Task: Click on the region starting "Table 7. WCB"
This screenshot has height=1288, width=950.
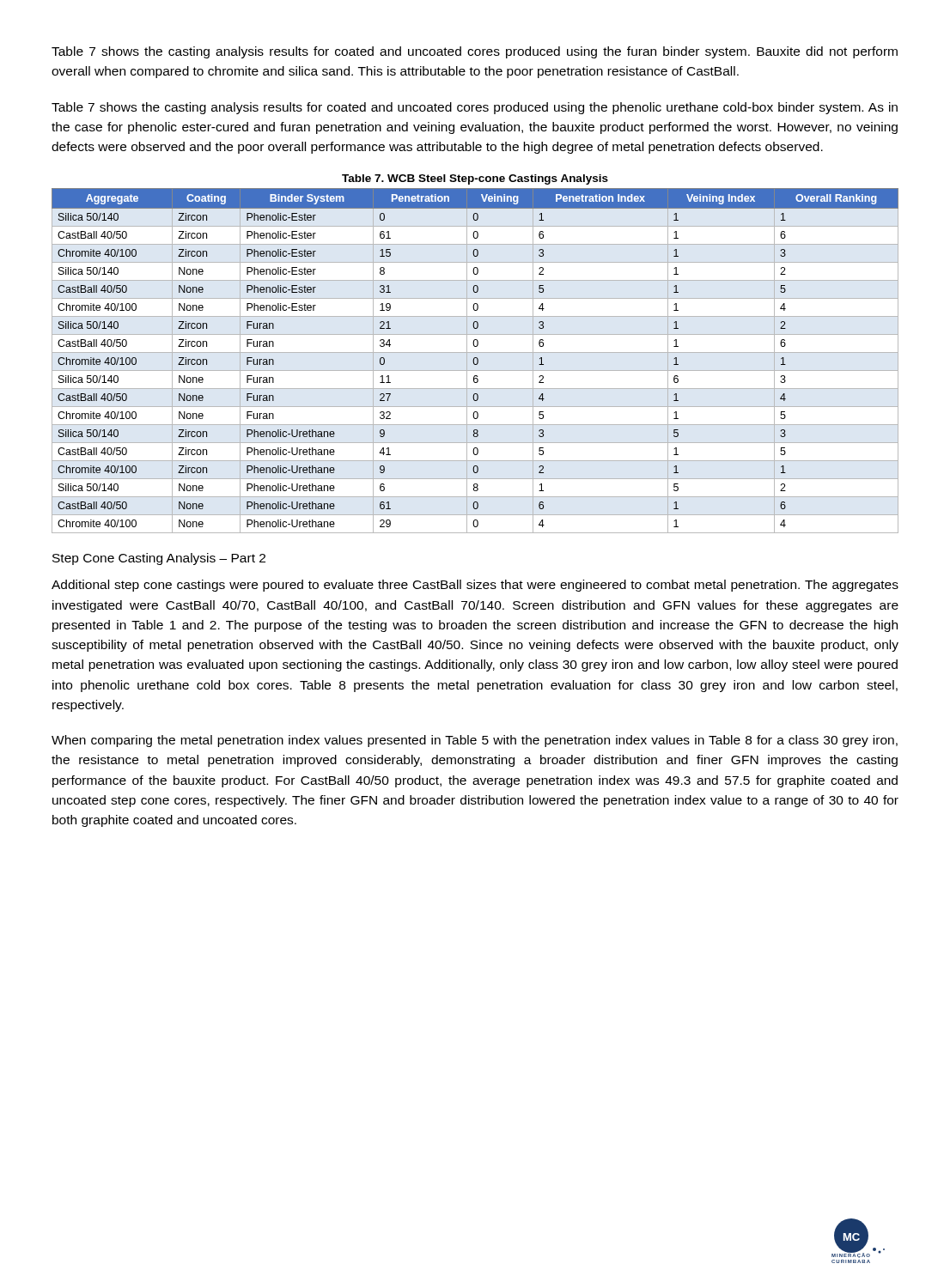Action: tap(475, 178)
